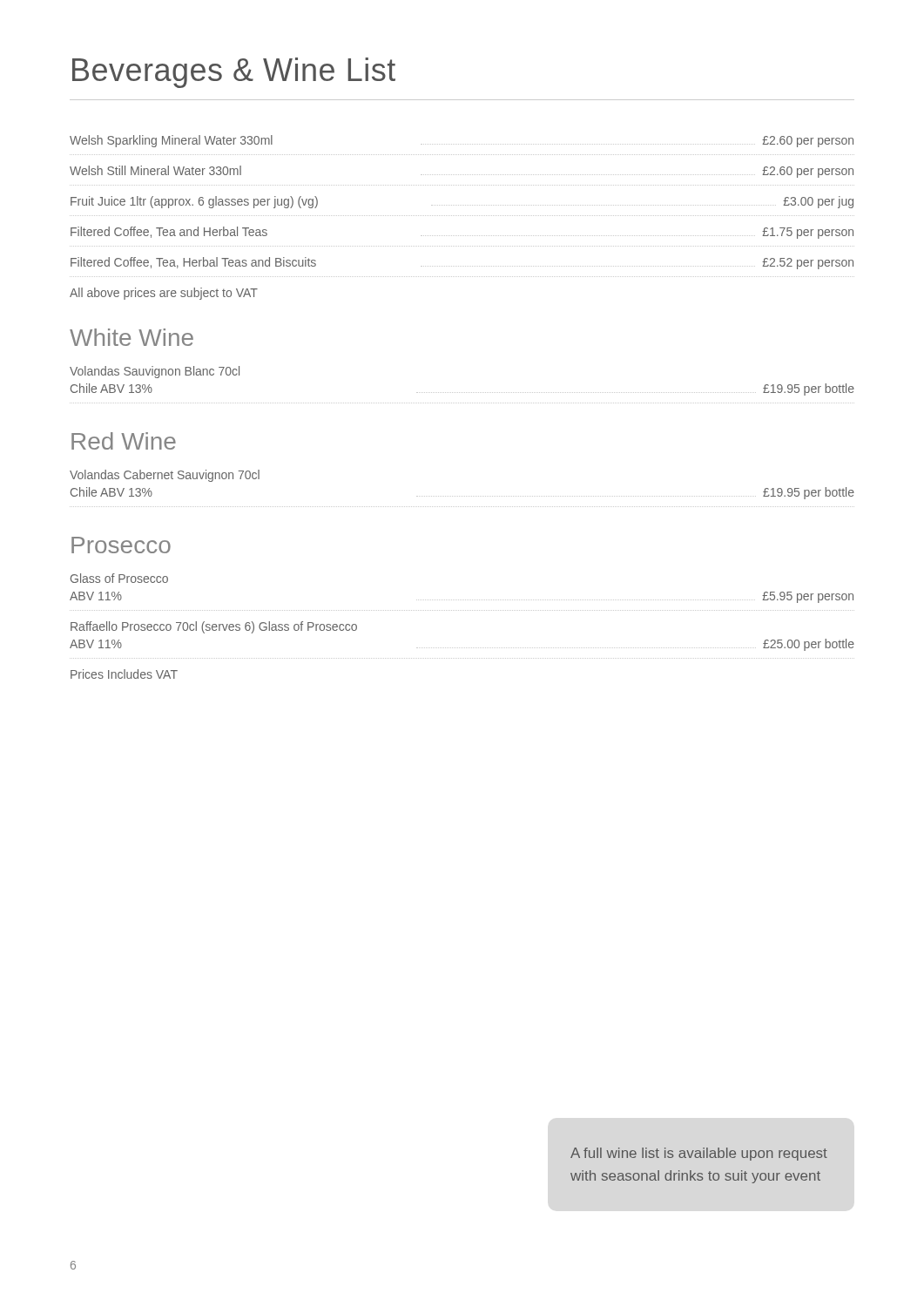924x1307 pixels.
Task: Click the passage that begins "A full wine list"
Action: pos(699,1164)
